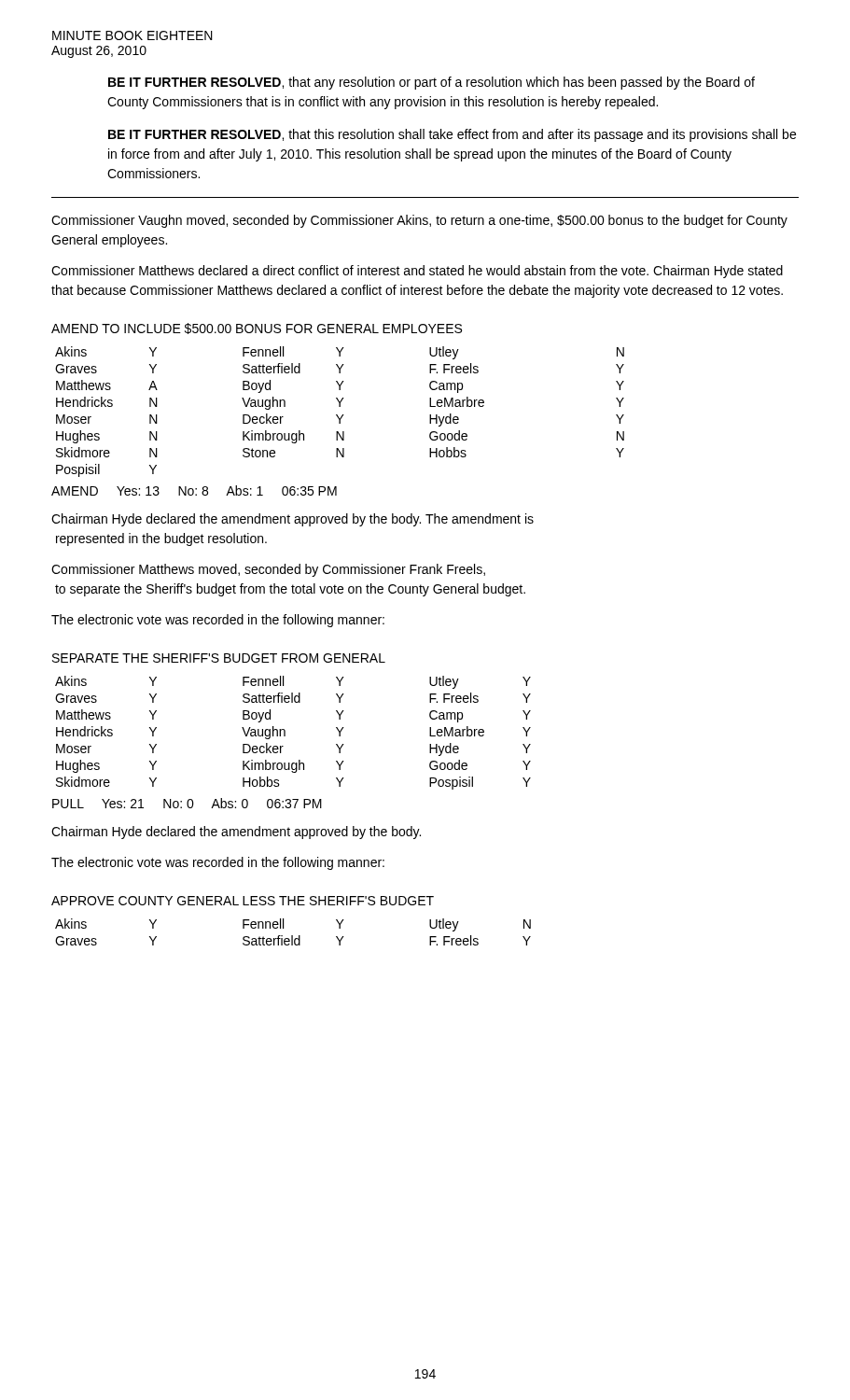Navigate to the region starting "AMEND Yes: 13 No: 8 Abs: 1 06:35"

[194, 491]
